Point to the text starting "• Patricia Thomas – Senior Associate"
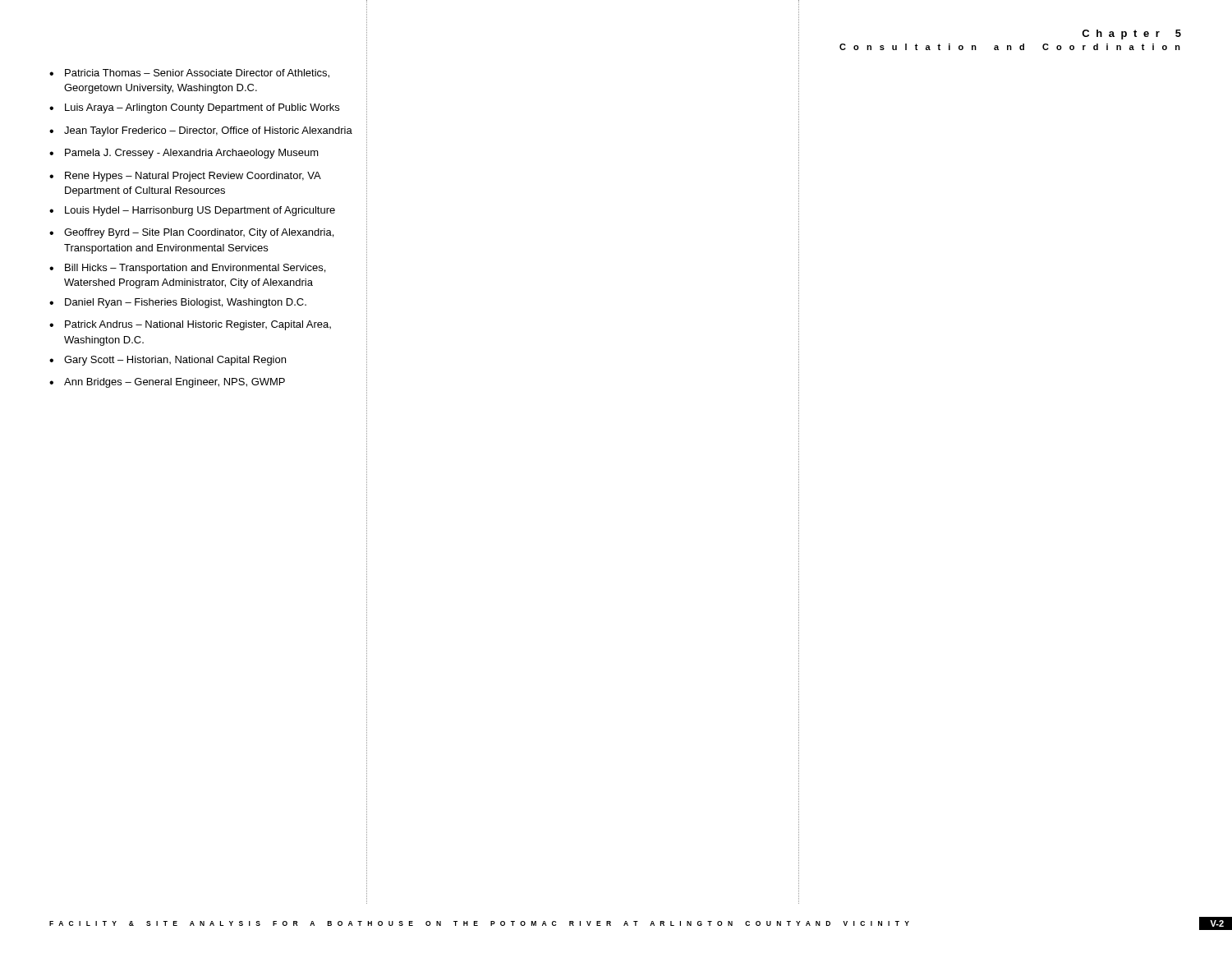This screenshot has height=953, width=1232. pos(201,81)
